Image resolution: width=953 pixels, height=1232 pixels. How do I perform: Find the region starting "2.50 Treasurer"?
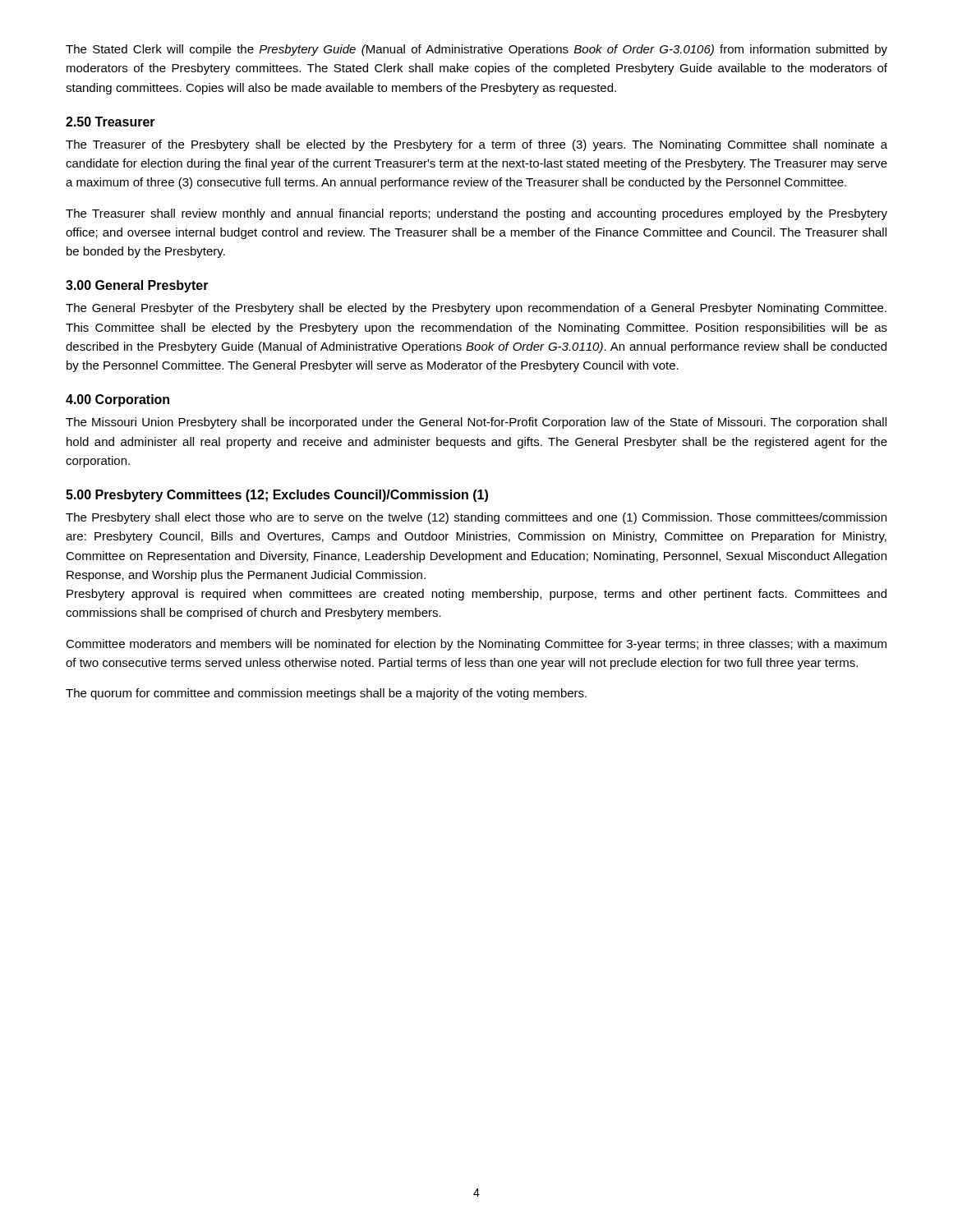(x=110, y=122)
